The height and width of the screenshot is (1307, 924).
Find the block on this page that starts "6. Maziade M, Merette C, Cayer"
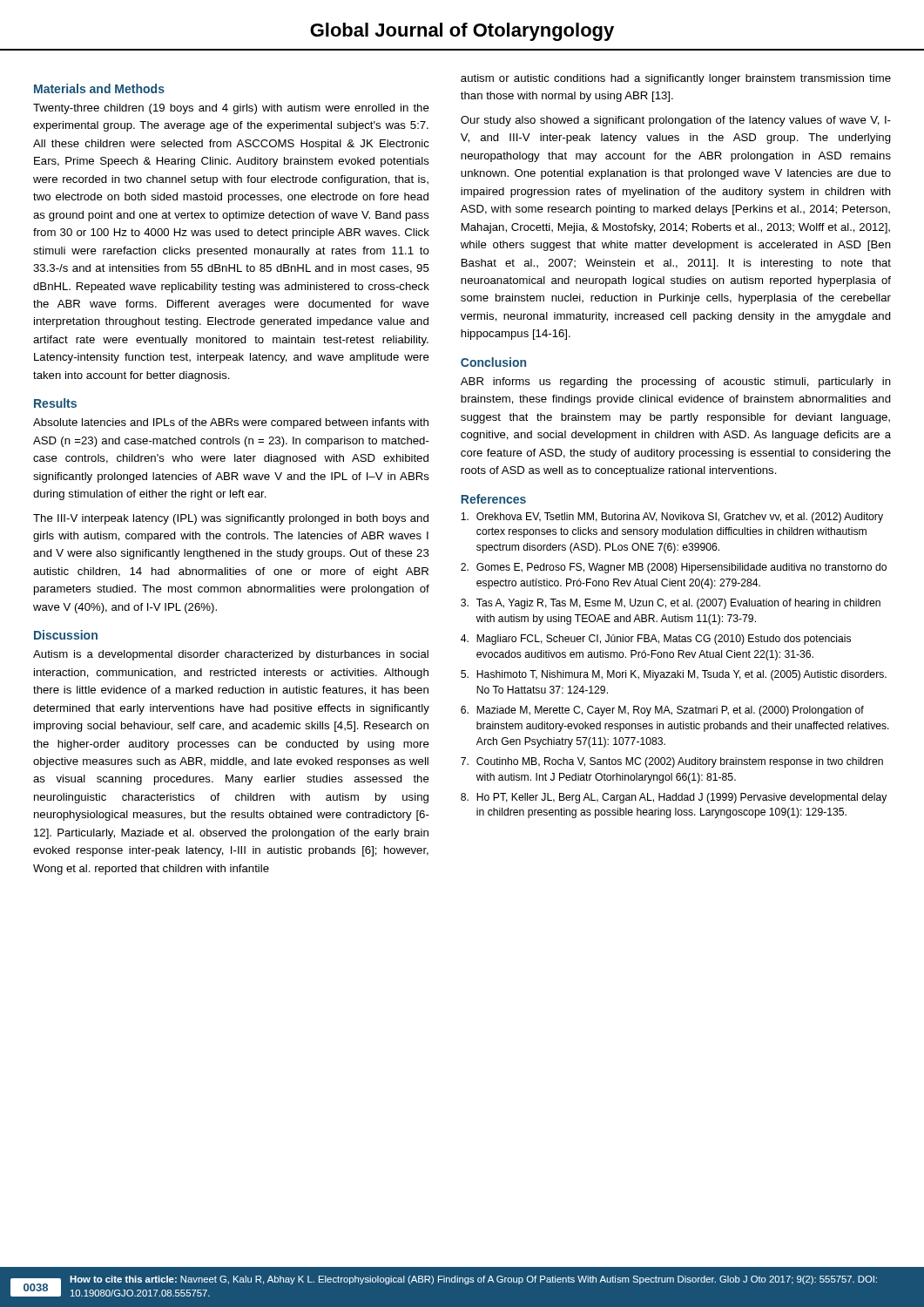[x=676, y=726]
